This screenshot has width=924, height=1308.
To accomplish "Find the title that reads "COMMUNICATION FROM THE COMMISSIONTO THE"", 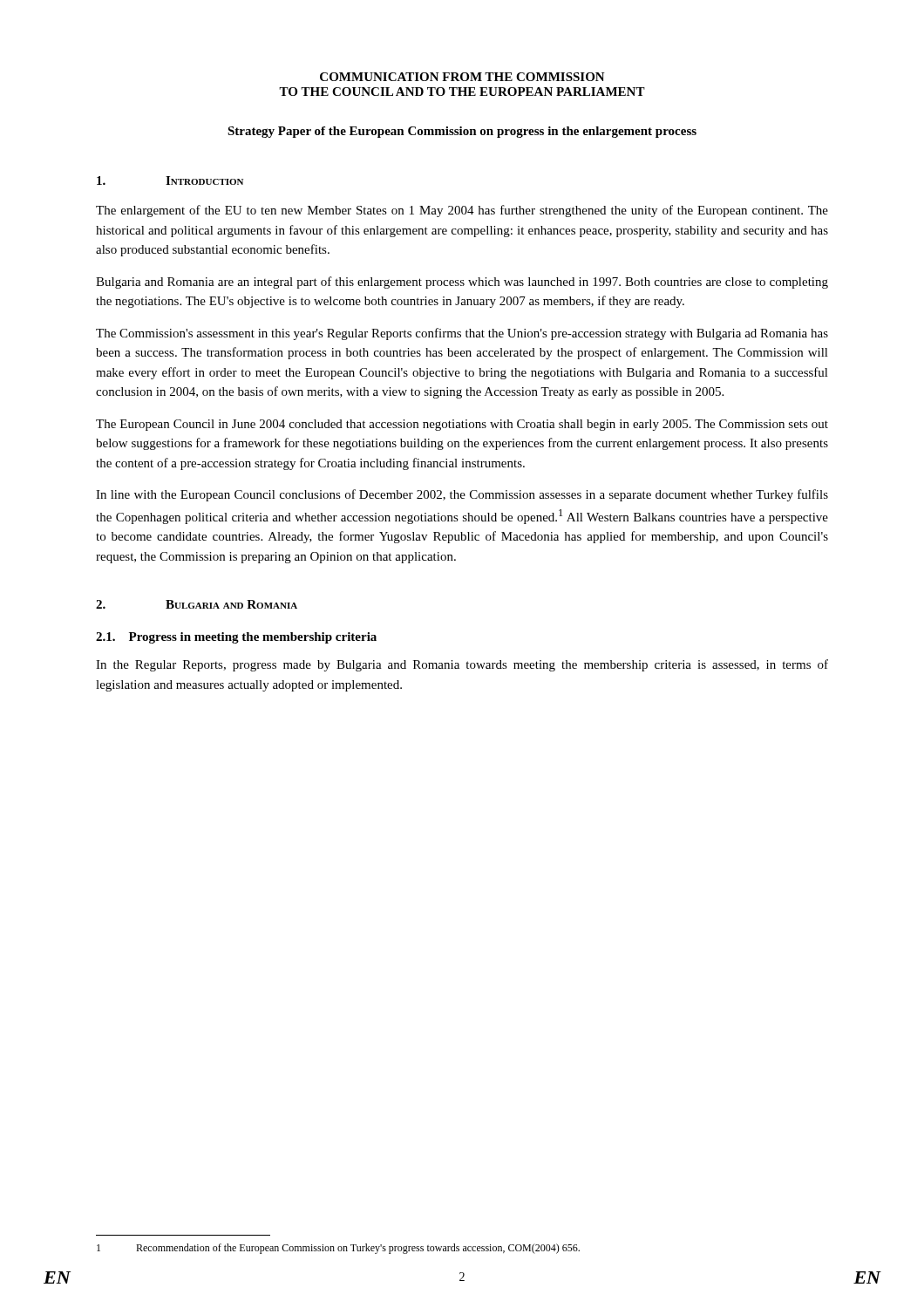I will click(462, 84).
